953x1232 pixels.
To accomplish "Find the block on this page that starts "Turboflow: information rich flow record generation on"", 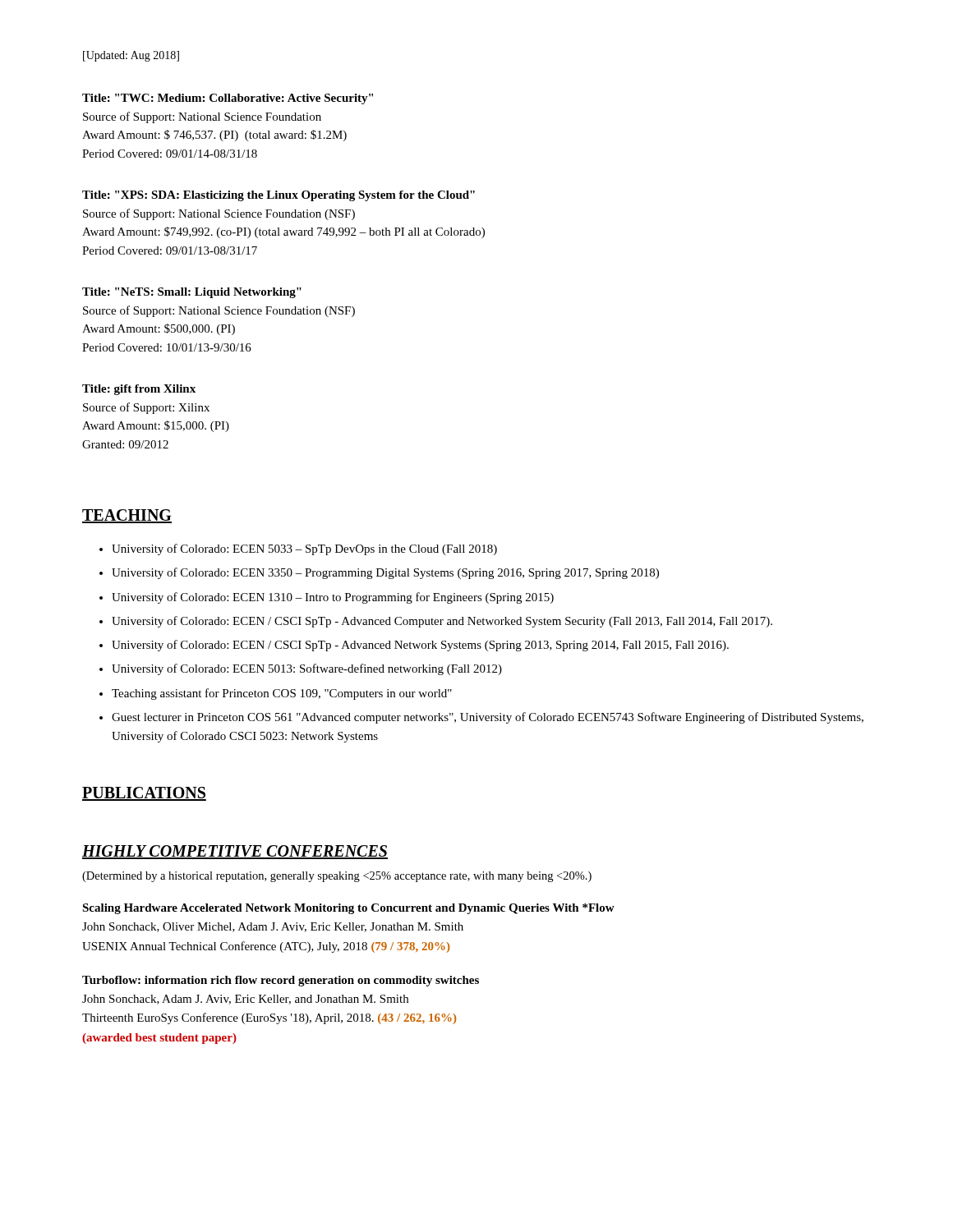I will (x=281, y=981).
